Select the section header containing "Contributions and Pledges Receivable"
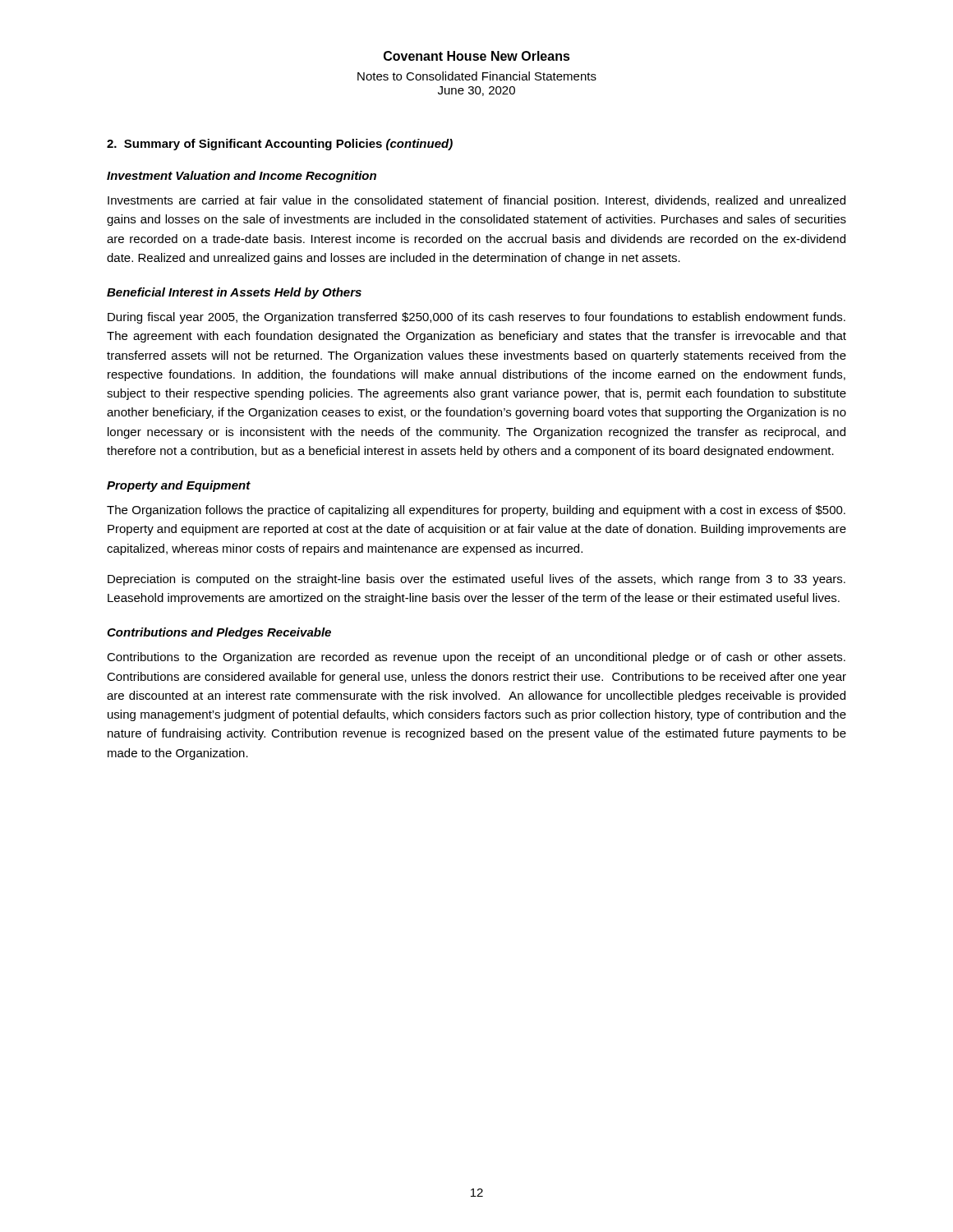This screenshot has width=953, height=1232. [219, 632]
